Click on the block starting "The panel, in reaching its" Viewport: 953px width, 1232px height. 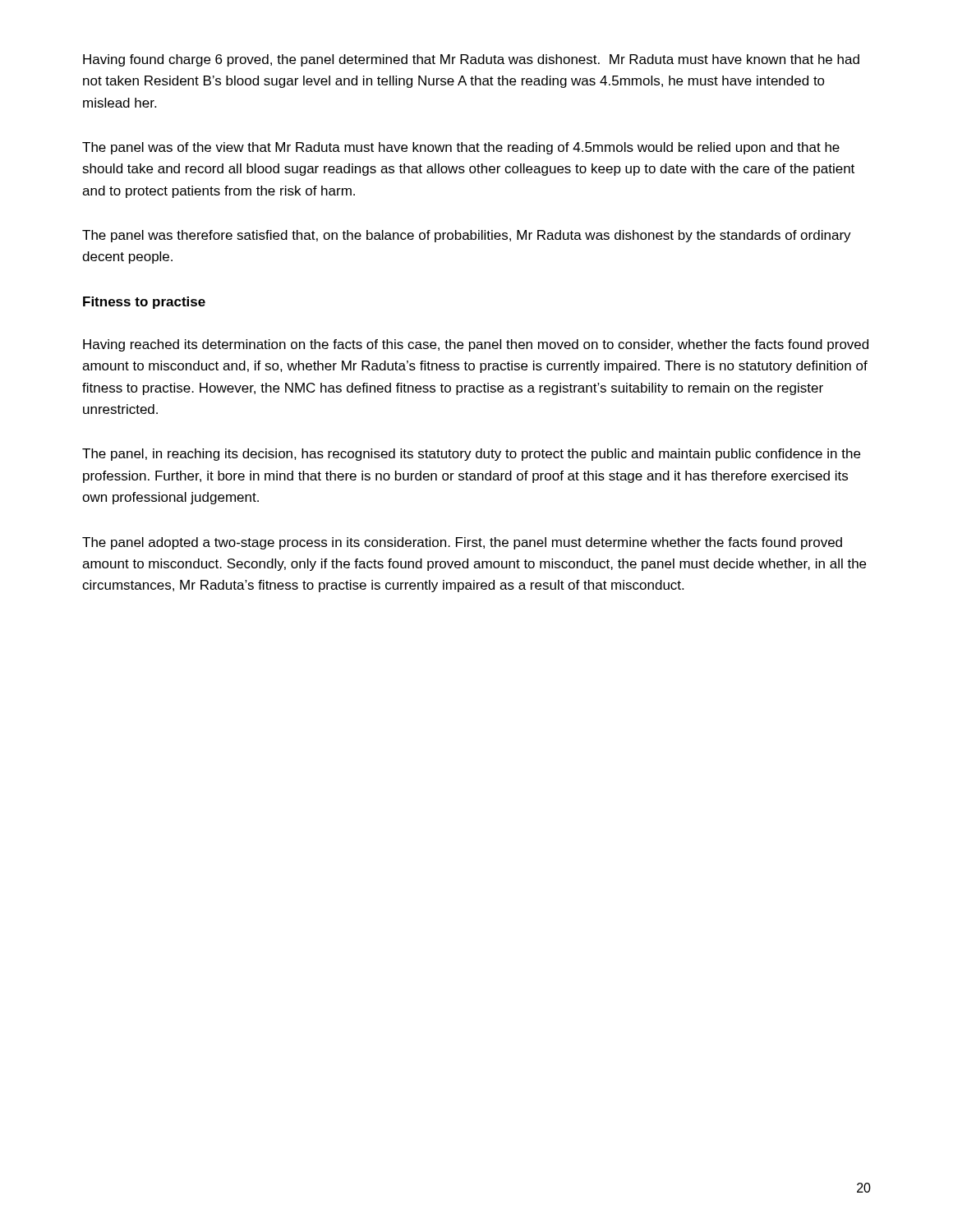click(x=471, y=476)
